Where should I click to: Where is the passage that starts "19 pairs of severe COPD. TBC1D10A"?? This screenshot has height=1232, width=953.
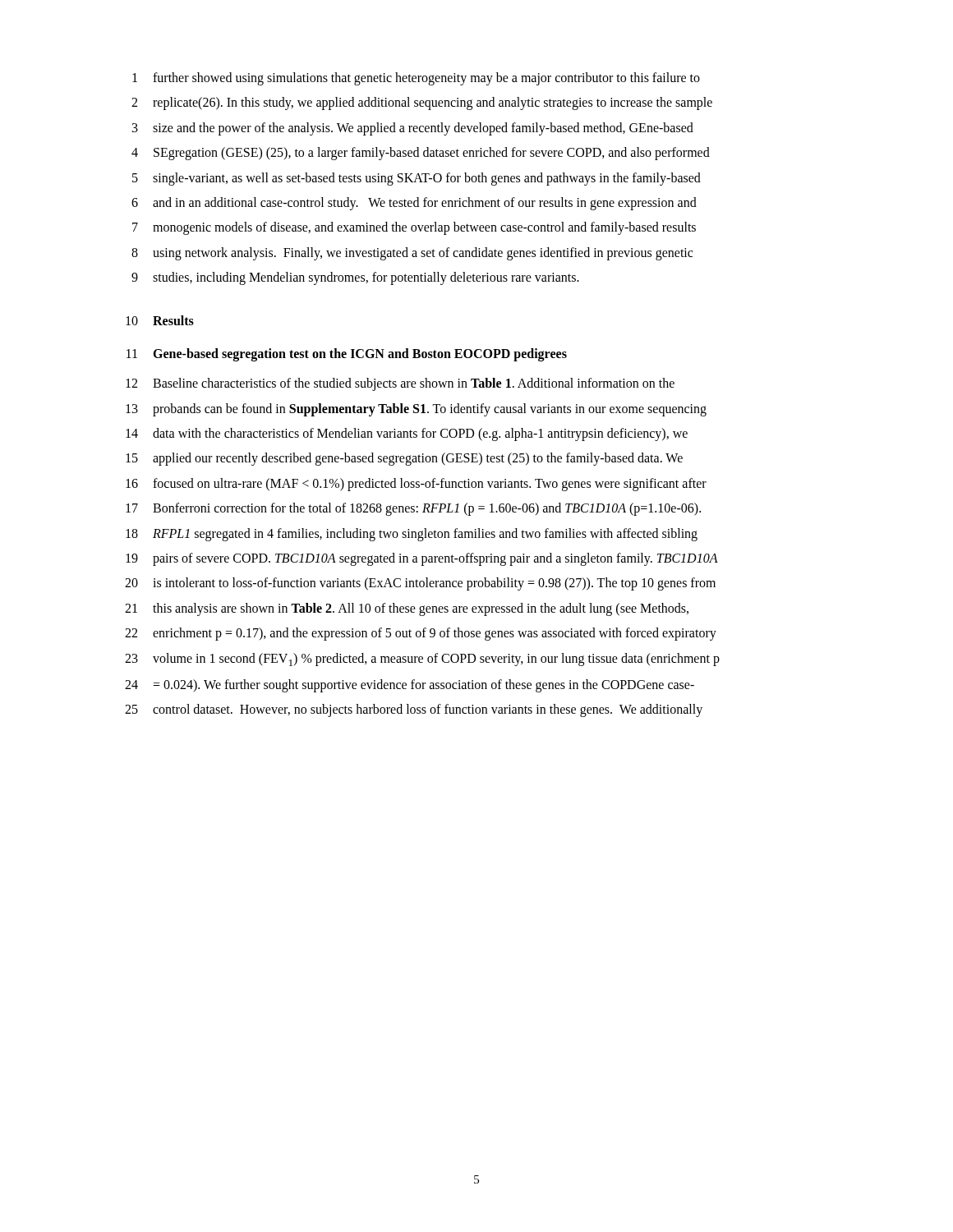[x=476, y=559]
